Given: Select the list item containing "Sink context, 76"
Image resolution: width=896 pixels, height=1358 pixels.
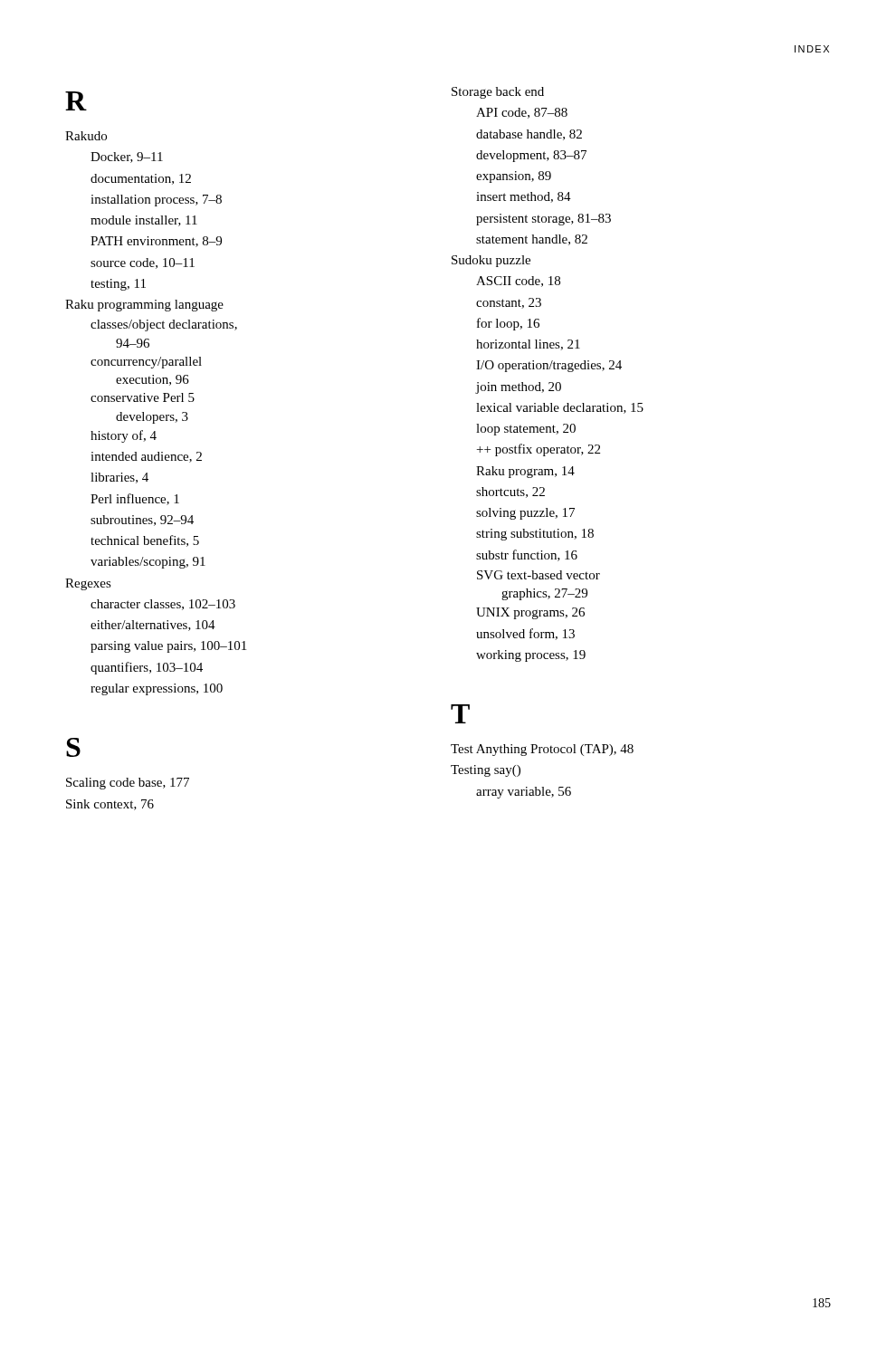Looking at the screenshot, I should pyautogui.click(x=109, y=804).
